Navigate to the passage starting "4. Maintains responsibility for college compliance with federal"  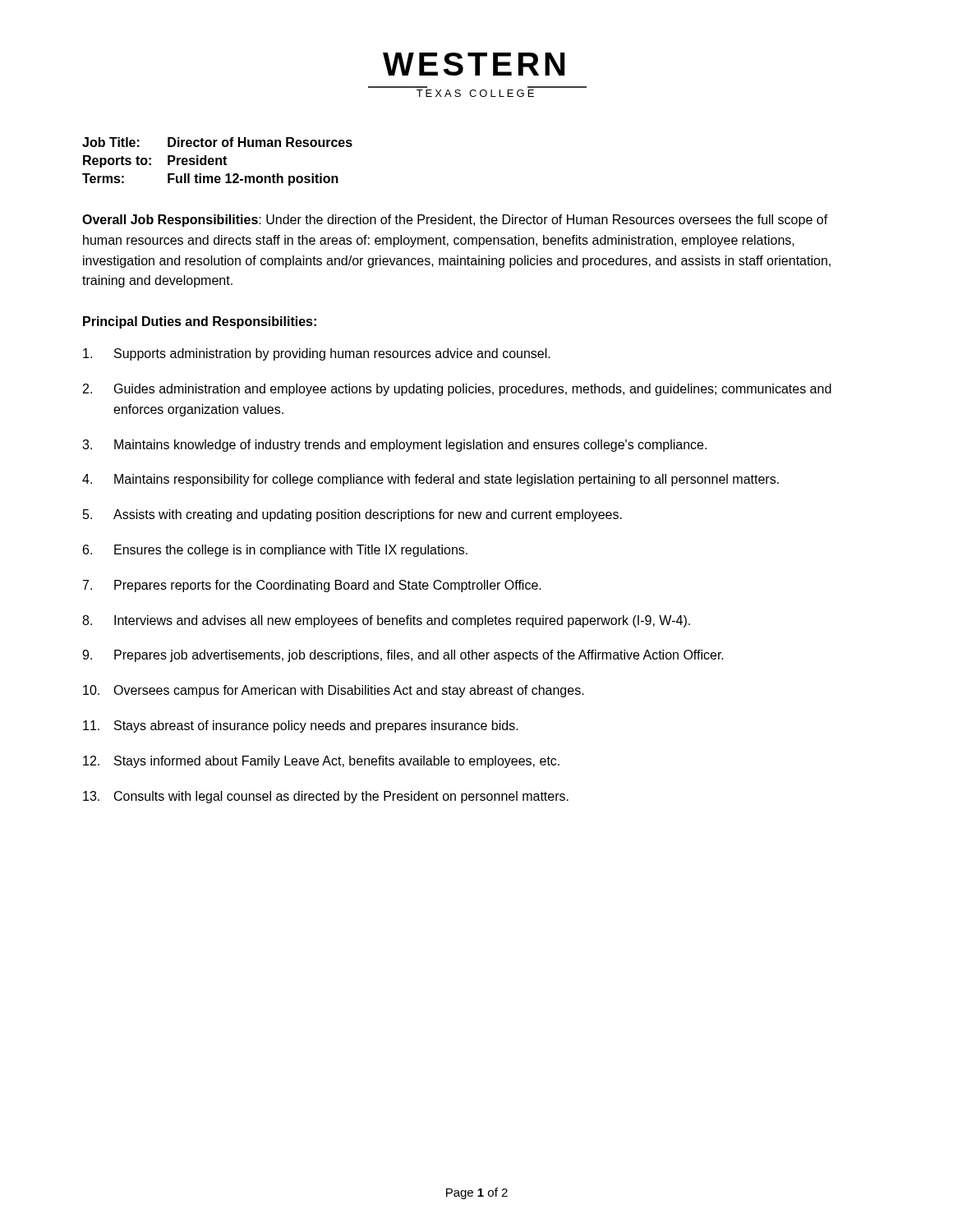(x=476, y=480)
